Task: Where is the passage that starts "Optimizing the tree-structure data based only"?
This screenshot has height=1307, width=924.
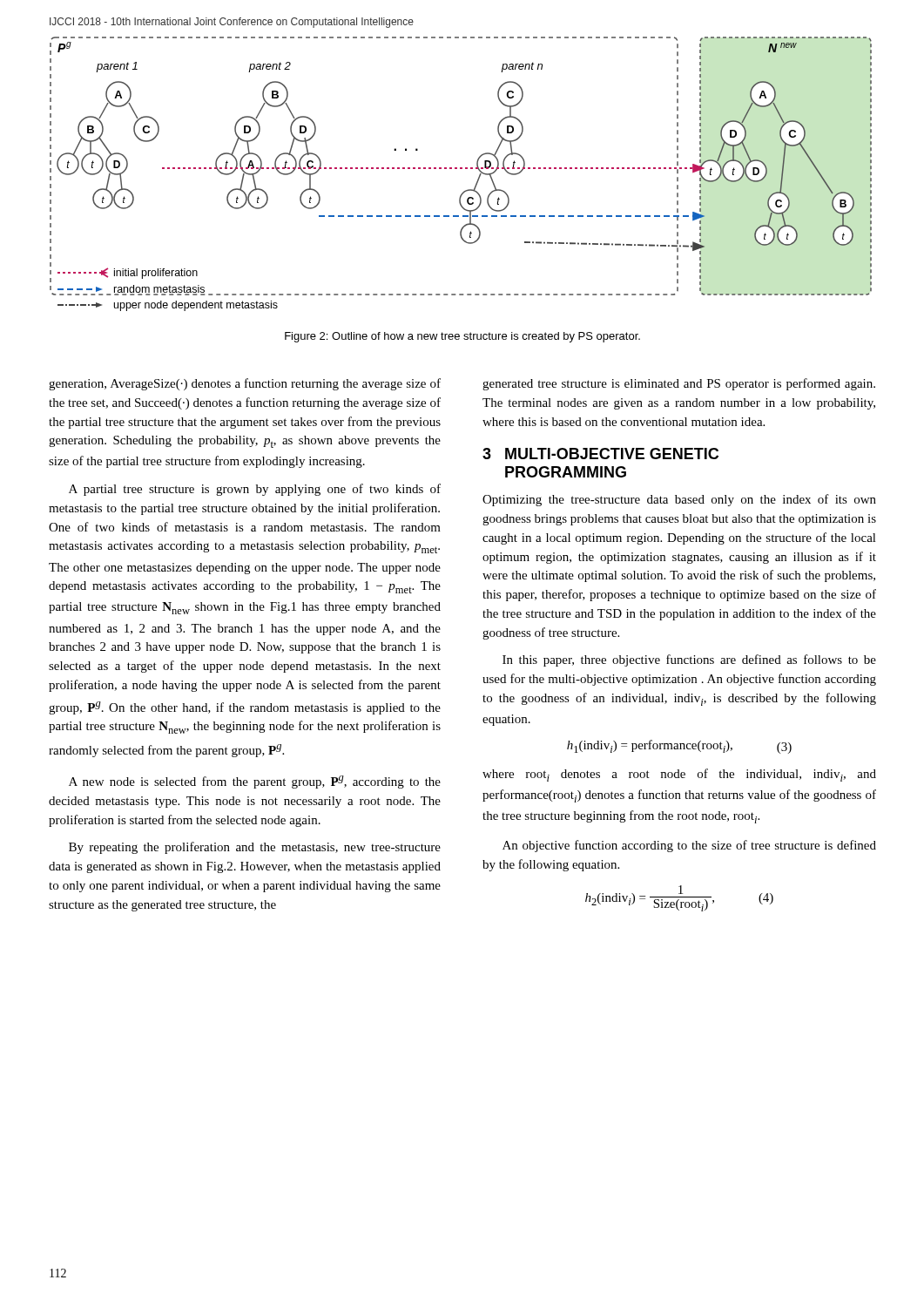Action: (x=679, y=567)
